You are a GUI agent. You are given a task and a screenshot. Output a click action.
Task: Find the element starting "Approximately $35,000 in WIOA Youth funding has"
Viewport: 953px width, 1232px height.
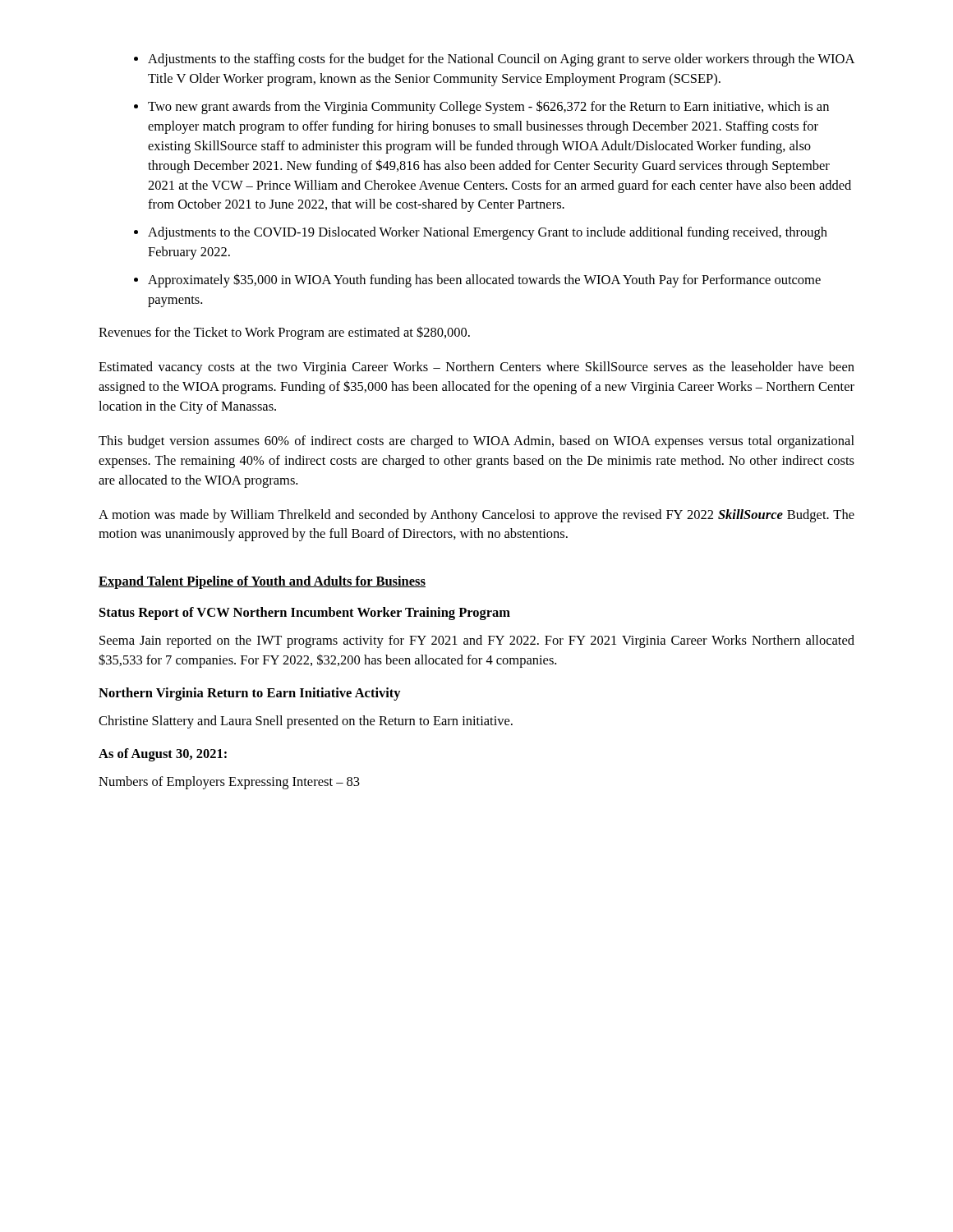point(484,290)
